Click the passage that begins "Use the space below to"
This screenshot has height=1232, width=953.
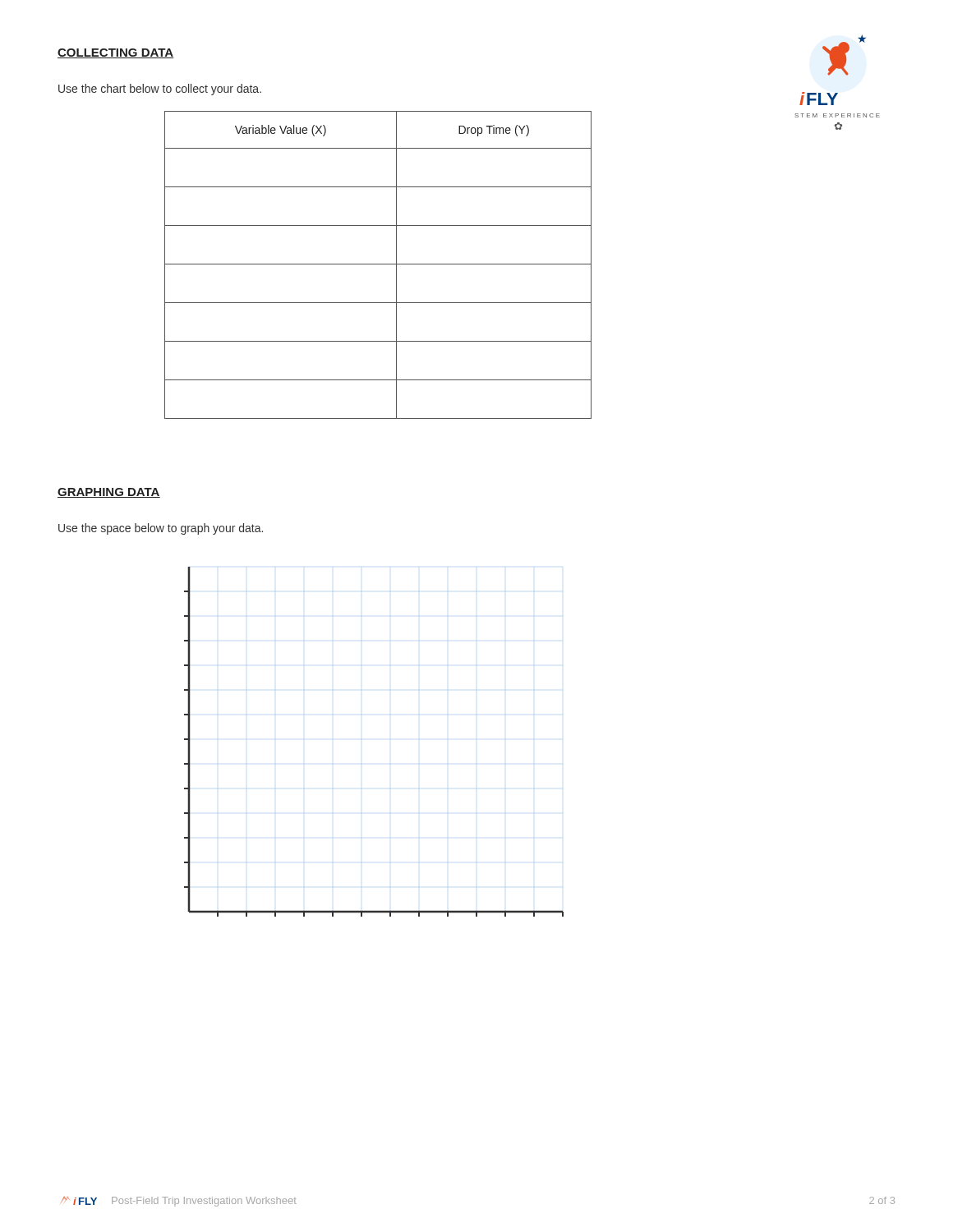(x=161, y=528)
